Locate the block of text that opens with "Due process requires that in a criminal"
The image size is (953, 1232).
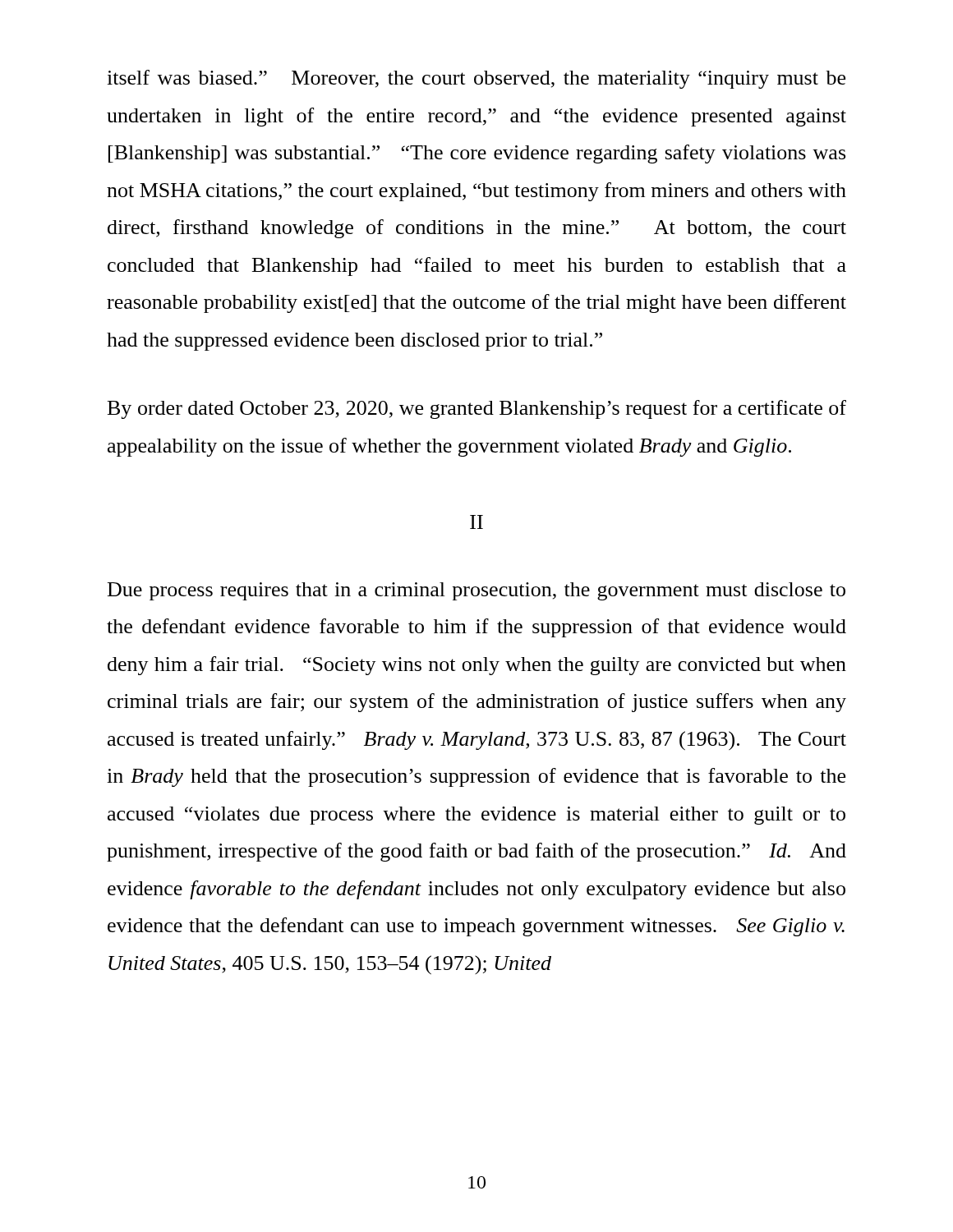tap(476, 776)
